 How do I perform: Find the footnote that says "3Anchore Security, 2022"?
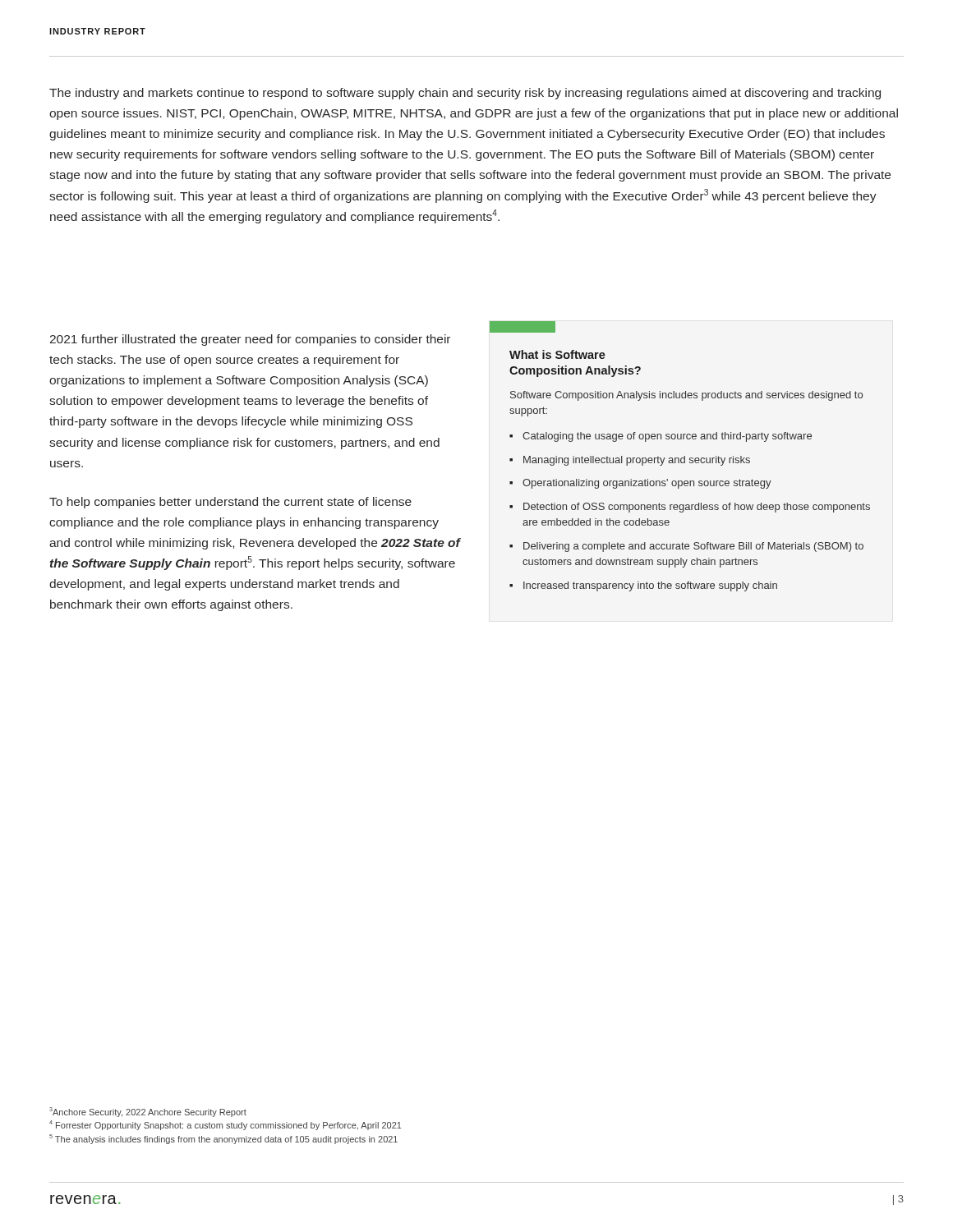pyautogui.click(x=148, y=1111)
